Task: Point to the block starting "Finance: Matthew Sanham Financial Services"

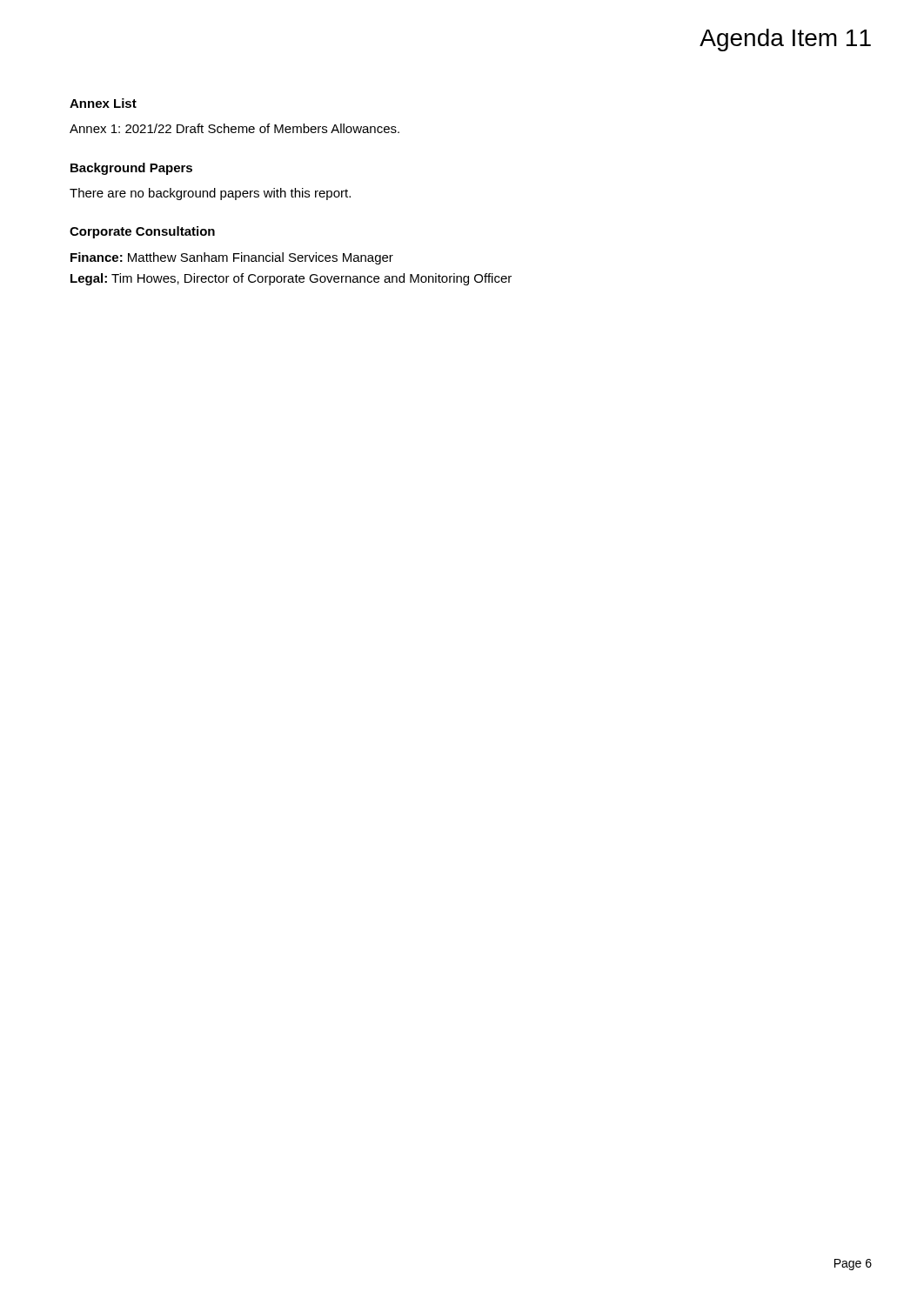Action: click(x=291, y=268)
